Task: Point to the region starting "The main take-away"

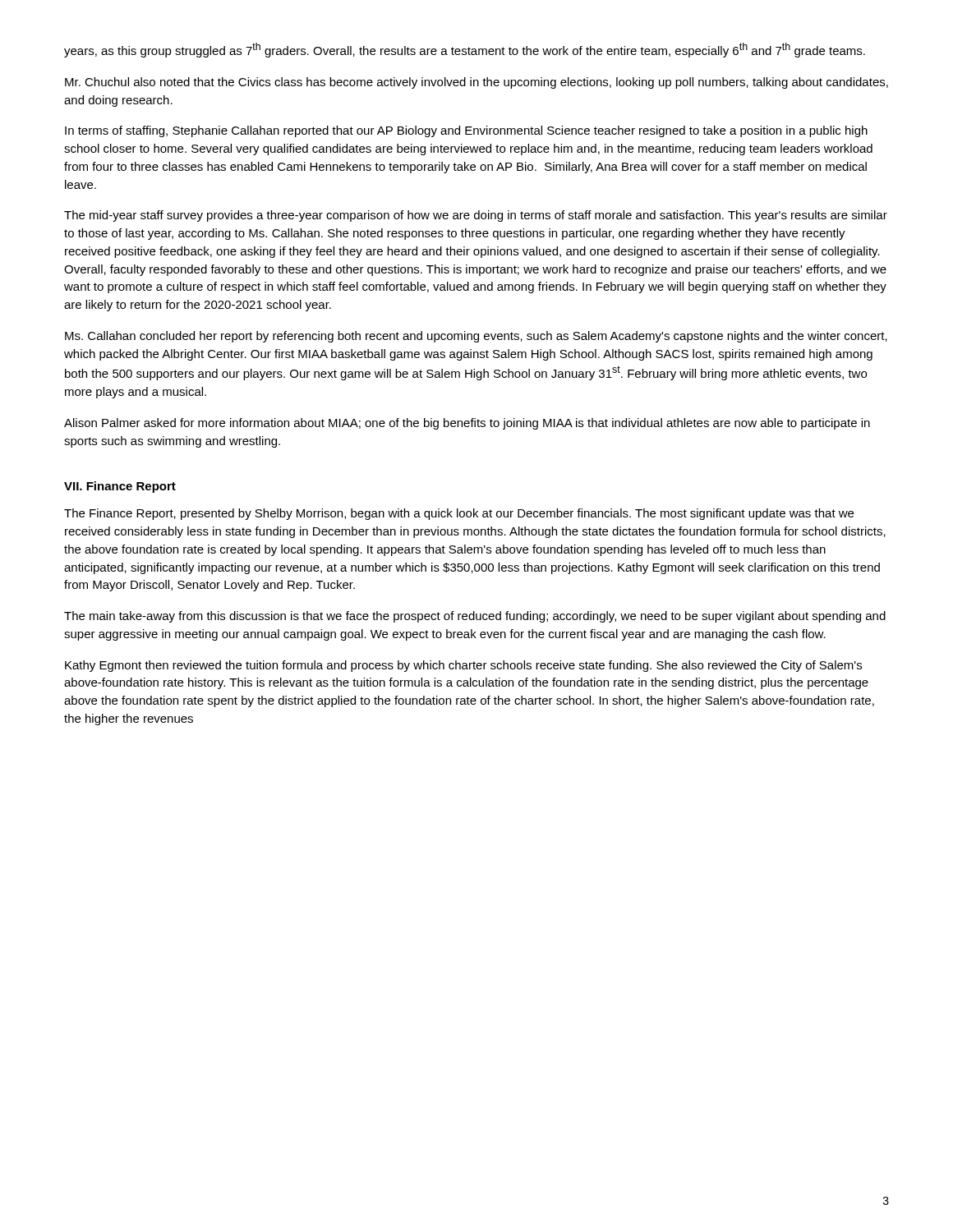Action: pyautogui.click(x=475, y=625)
